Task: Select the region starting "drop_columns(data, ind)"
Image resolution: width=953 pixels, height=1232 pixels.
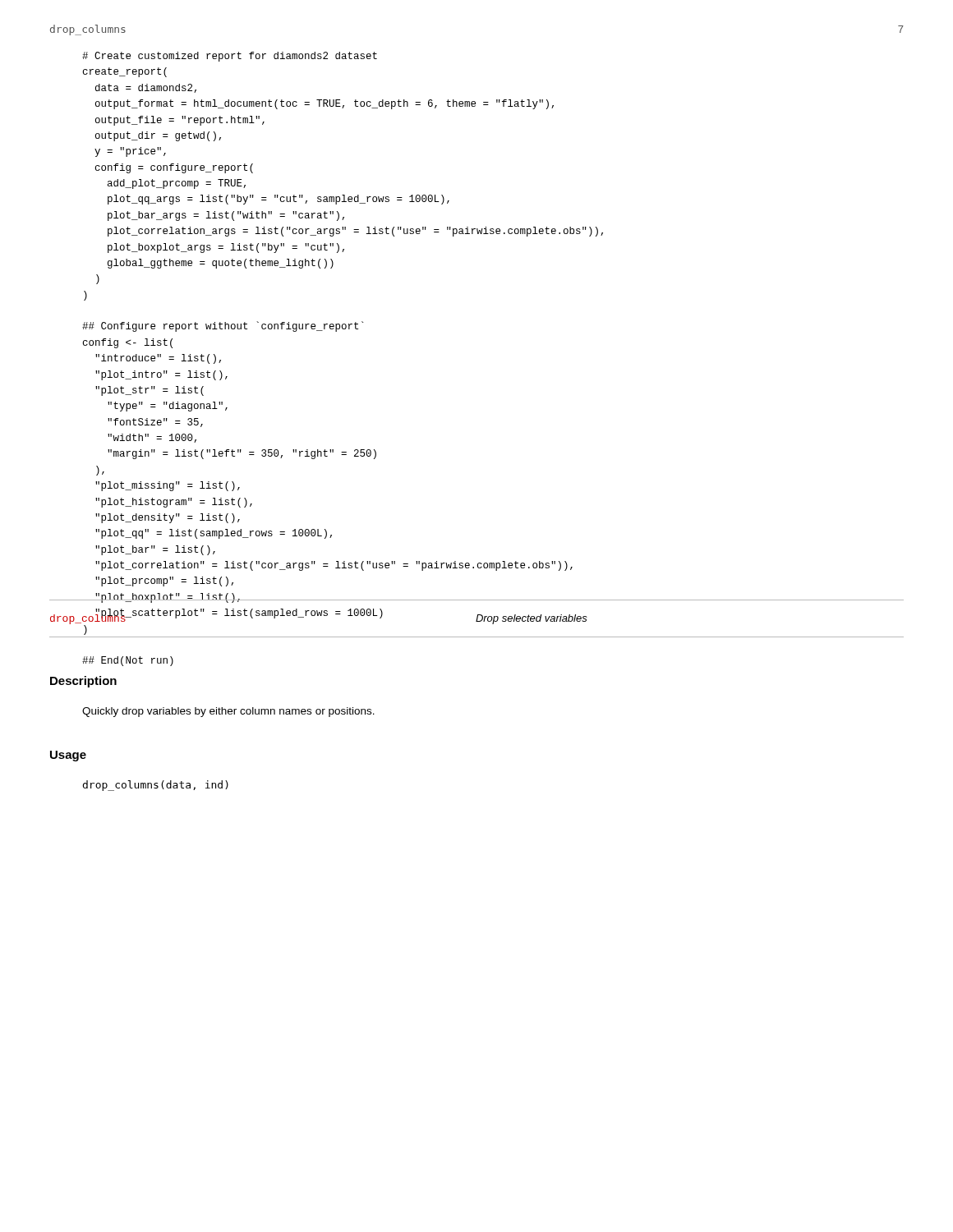Action: point(156,785)
